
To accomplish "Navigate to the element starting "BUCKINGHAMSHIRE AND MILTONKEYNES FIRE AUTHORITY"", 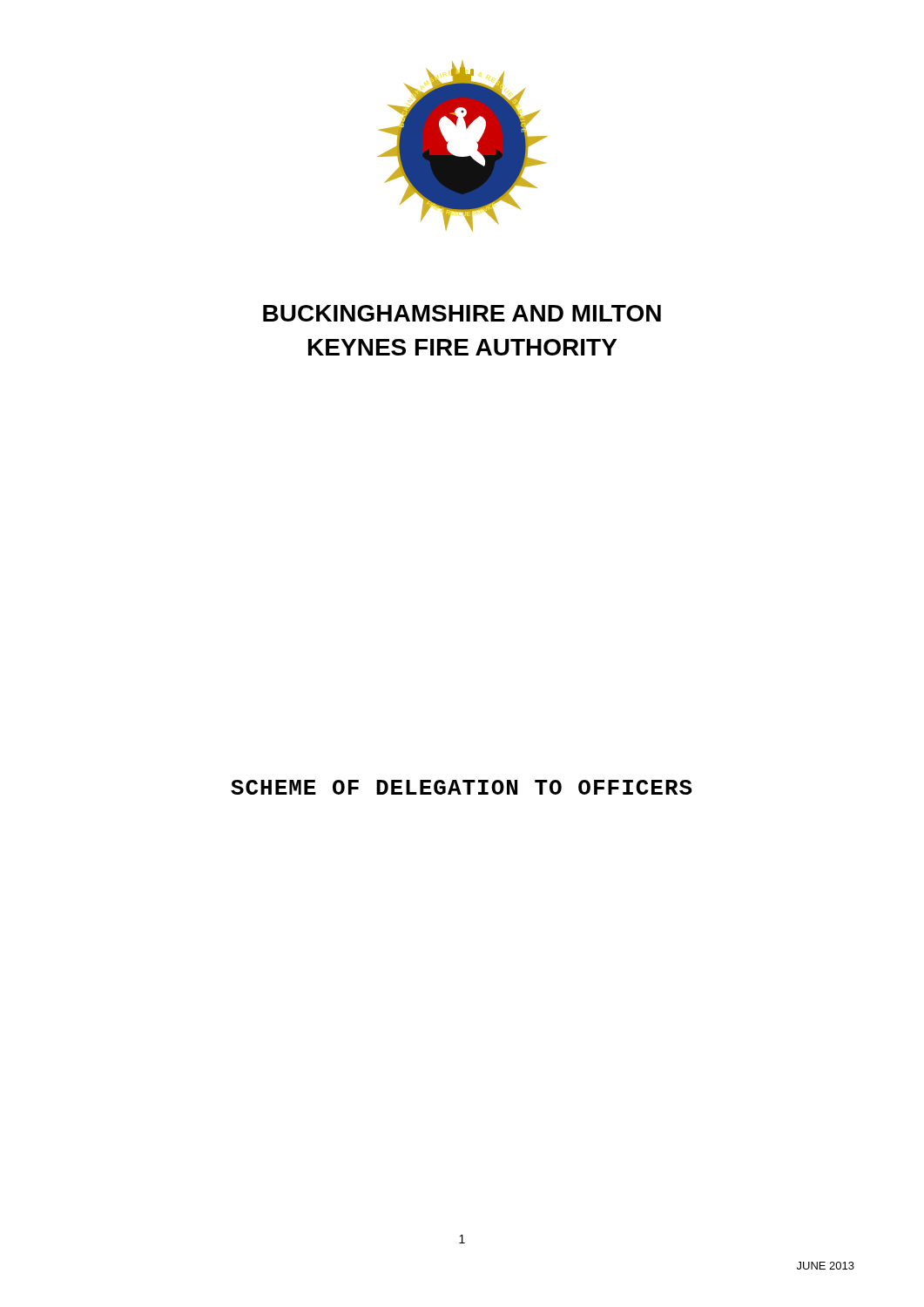I will tap(462, 330).
